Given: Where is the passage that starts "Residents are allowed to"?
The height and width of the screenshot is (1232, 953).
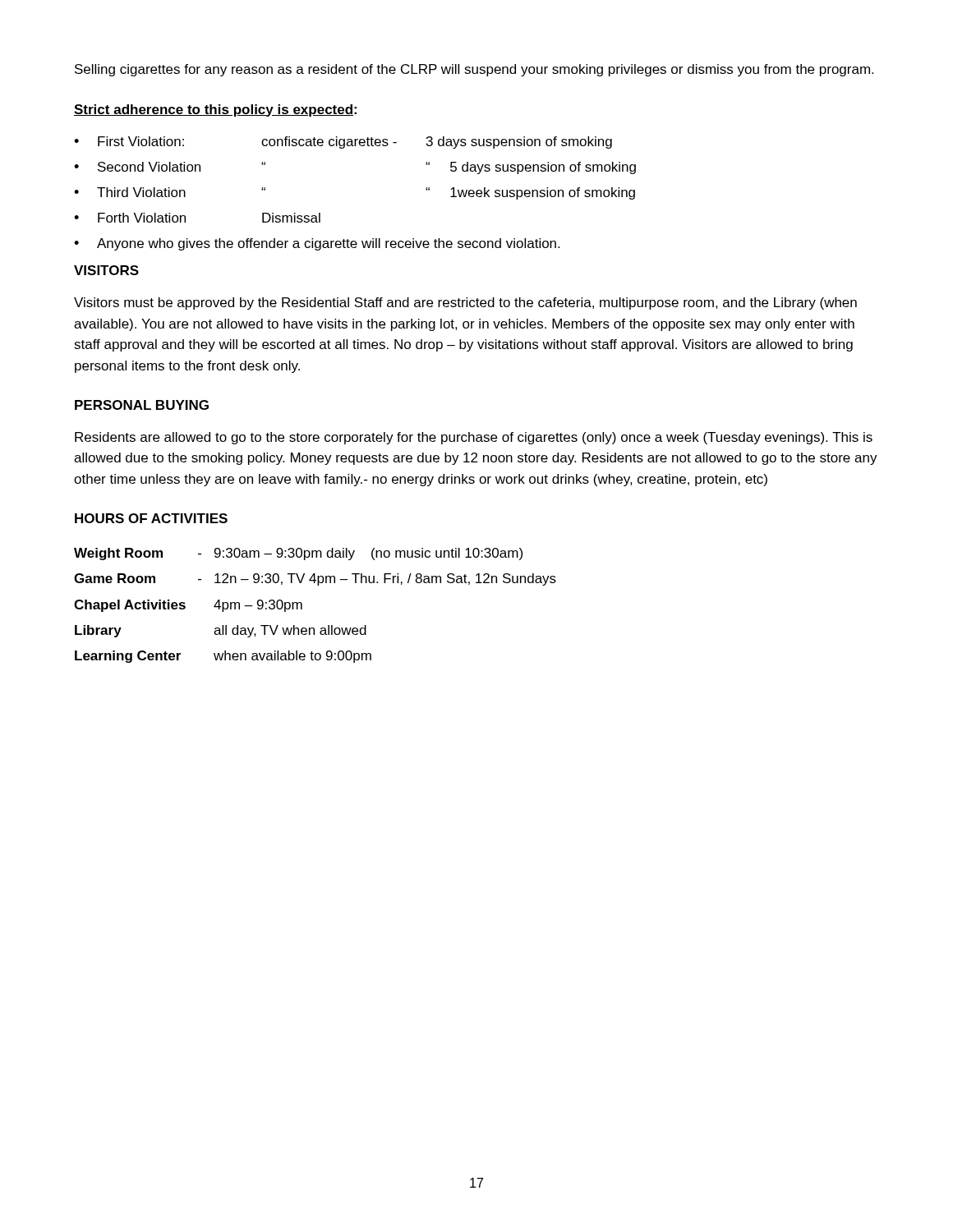Looking at the screenshot, I should [x=475, y=458].
